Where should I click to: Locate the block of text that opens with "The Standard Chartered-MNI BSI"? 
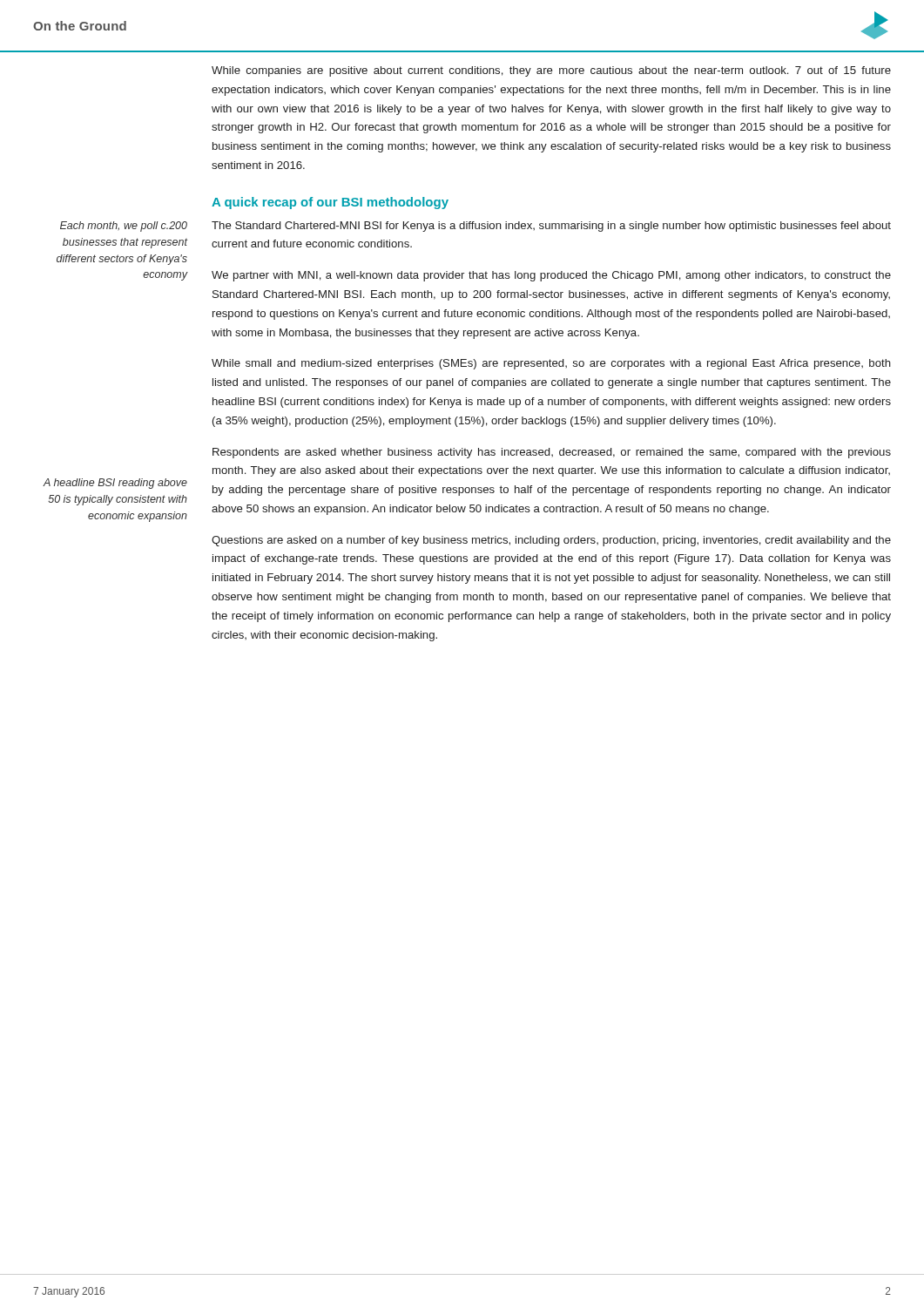point(551,234)
